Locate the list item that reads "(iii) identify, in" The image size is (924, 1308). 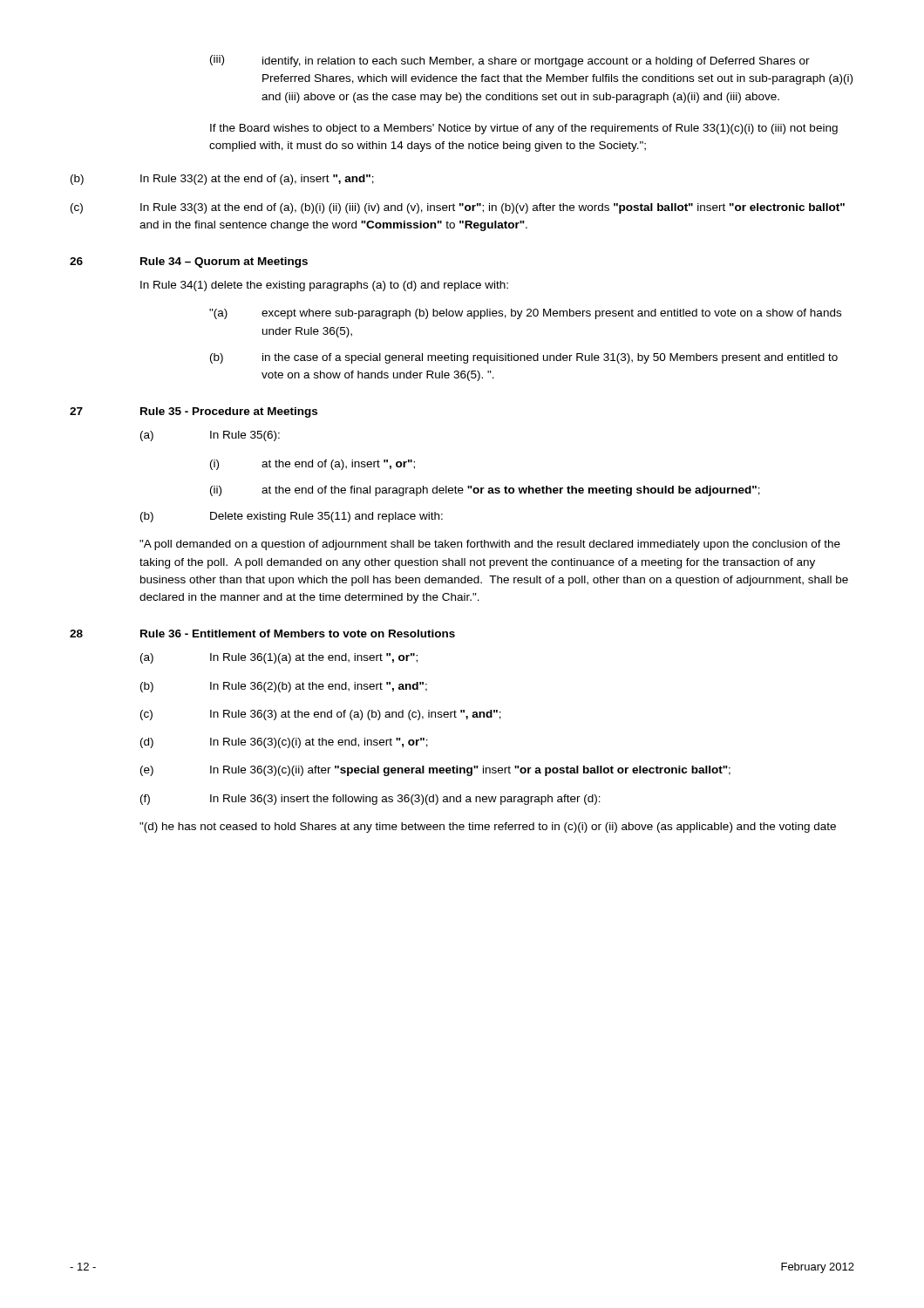tap(532, 79)
